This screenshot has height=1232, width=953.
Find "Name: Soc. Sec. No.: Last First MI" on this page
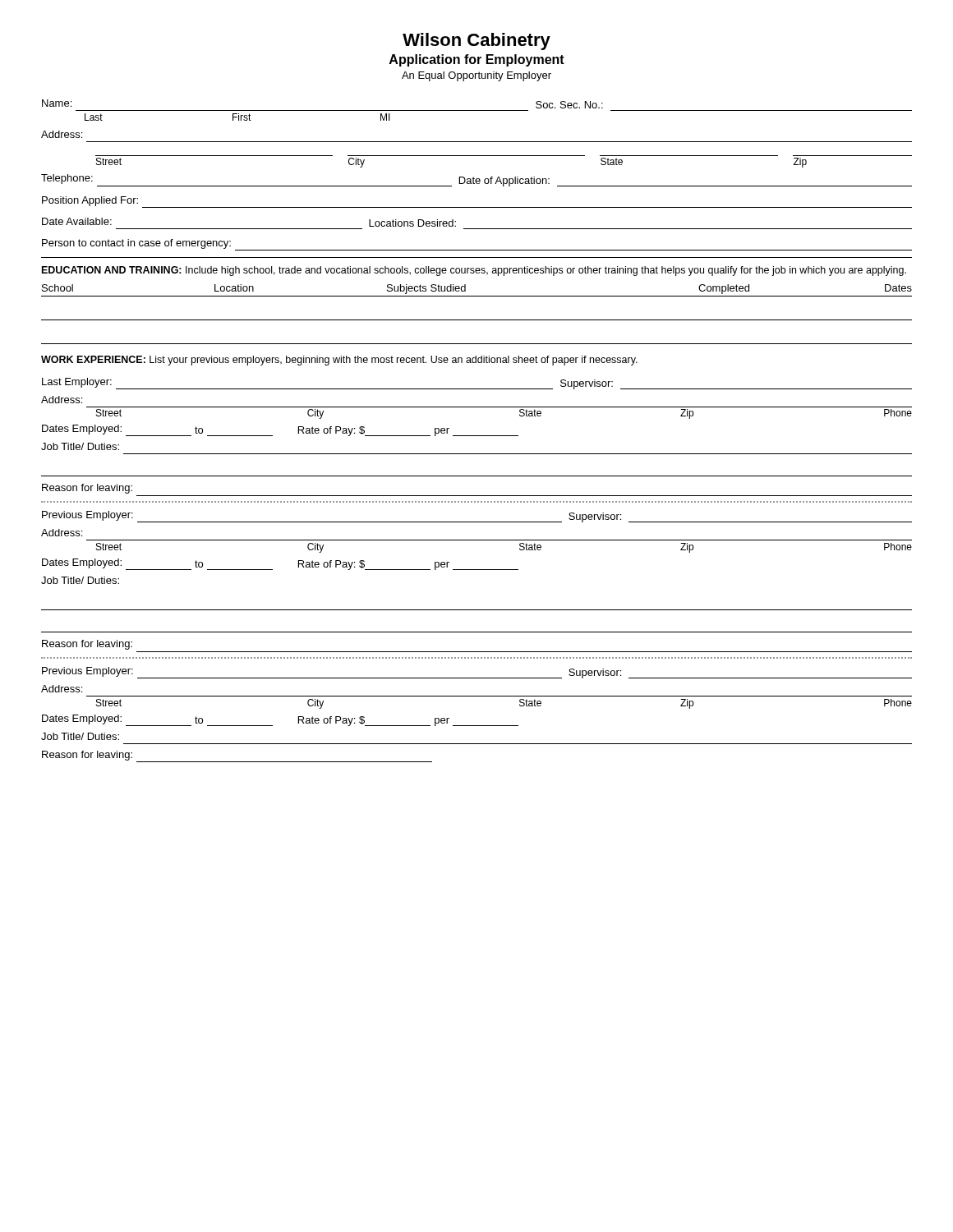click(x=476, y=110)
